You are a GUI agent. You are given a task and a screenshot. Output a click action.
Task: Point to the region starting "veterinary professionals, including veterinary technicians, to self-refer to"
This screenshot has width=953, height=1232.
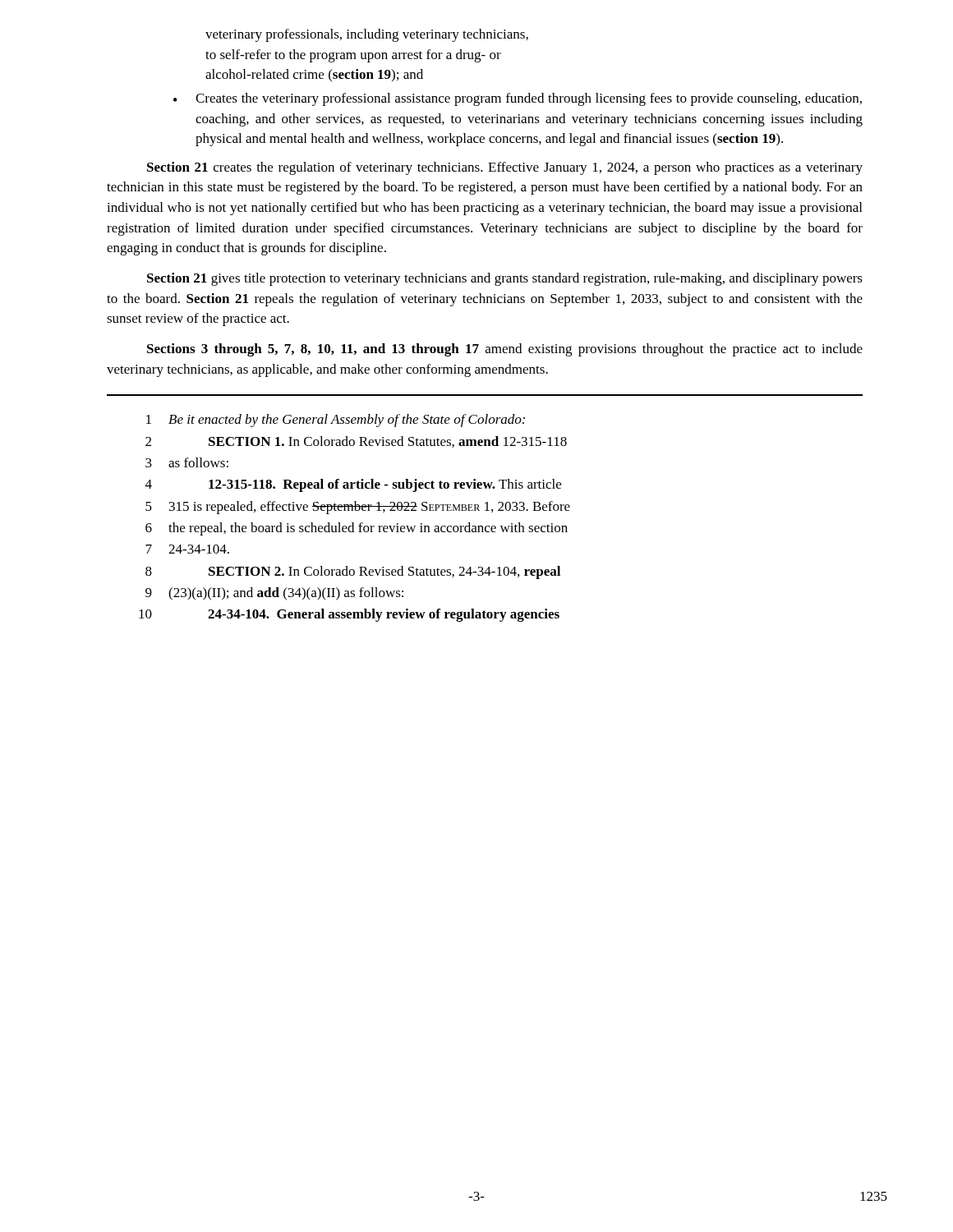pos(367,35)
